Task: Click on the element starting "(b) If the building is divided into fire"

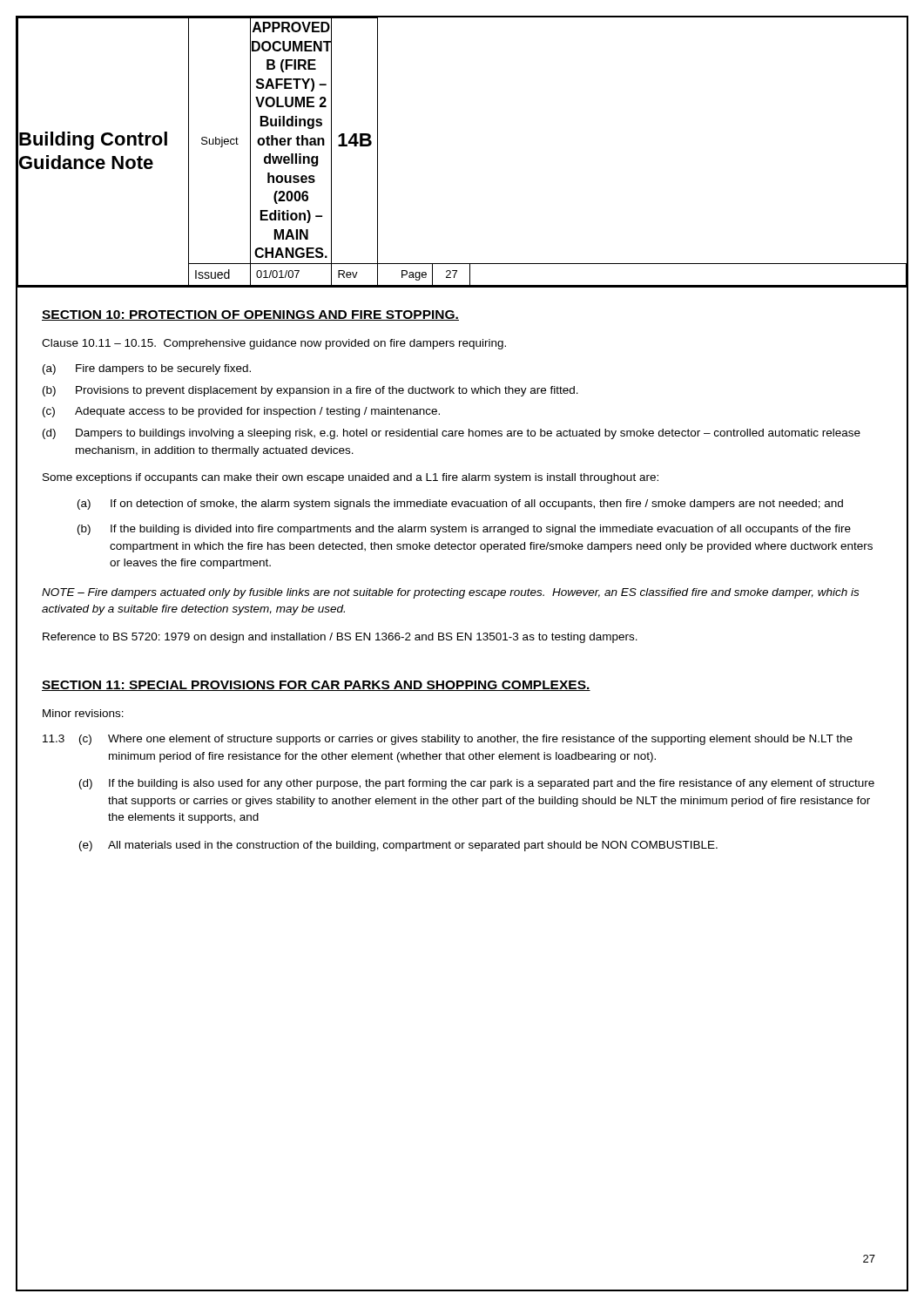Action: tap(479, 546)
